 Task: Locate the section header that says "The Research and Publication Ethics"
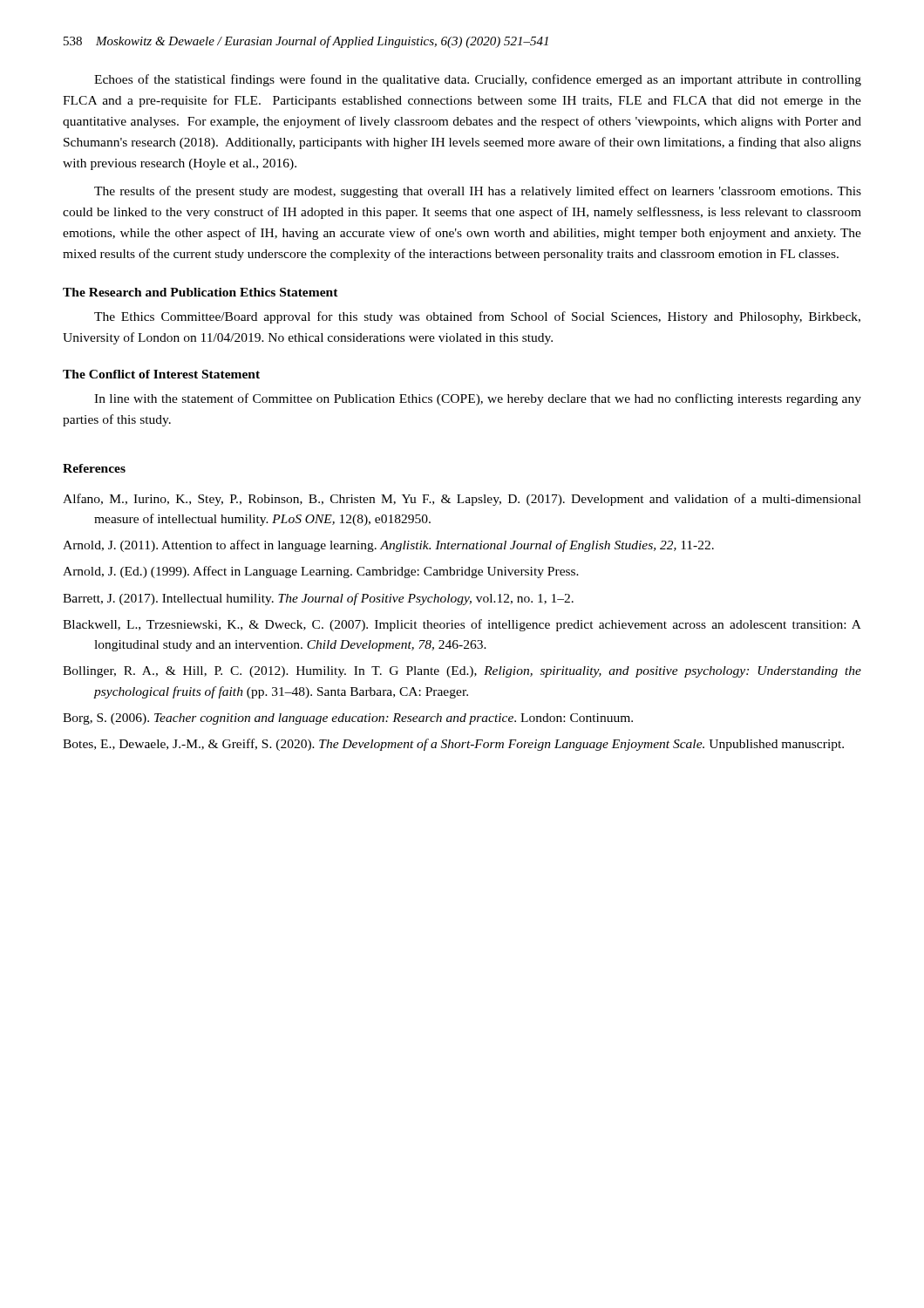pyautogui.click(x=200, y=292)
